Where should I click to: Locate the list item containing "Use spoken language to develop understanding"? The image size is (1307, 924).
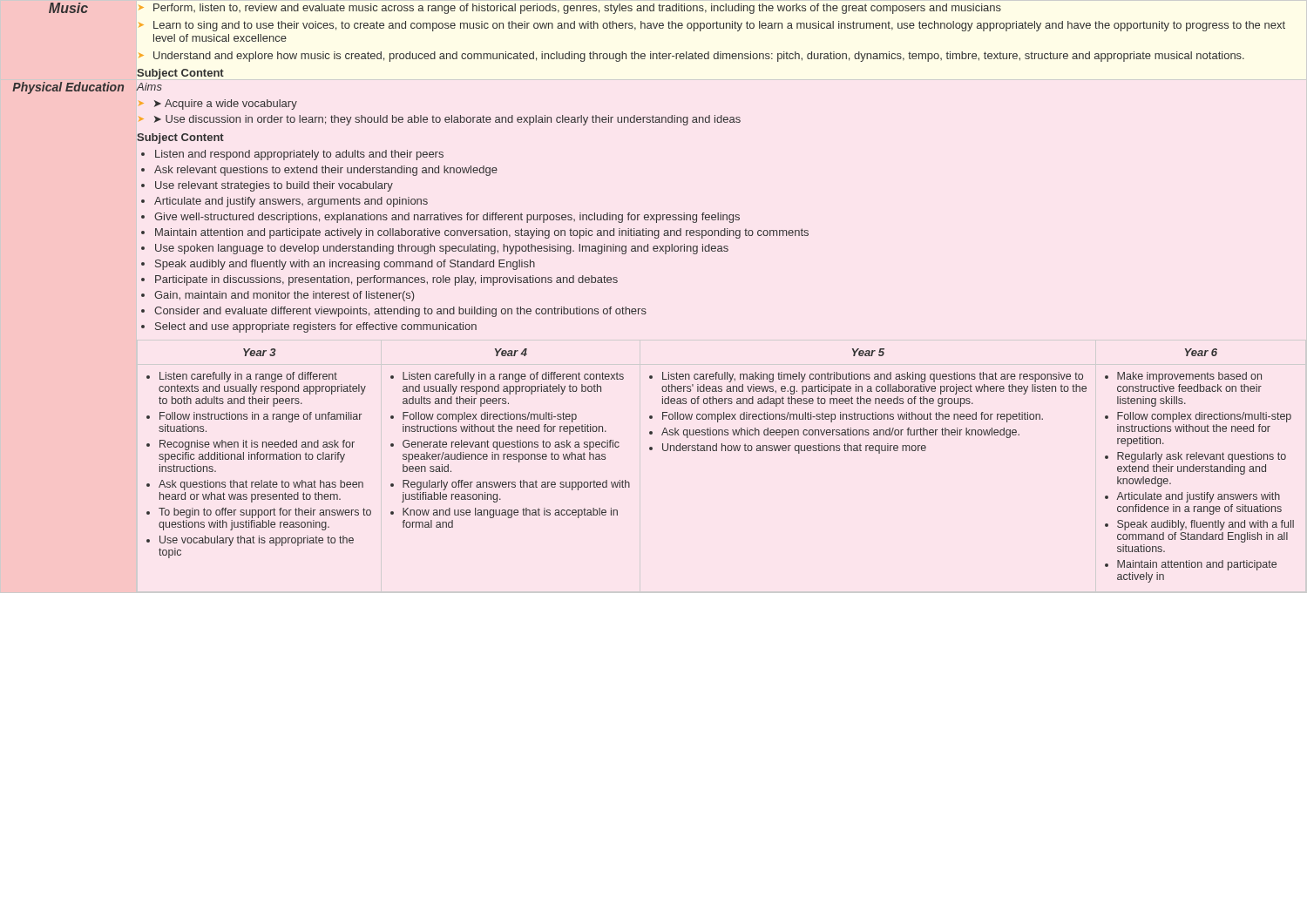(x=441, y=248)
